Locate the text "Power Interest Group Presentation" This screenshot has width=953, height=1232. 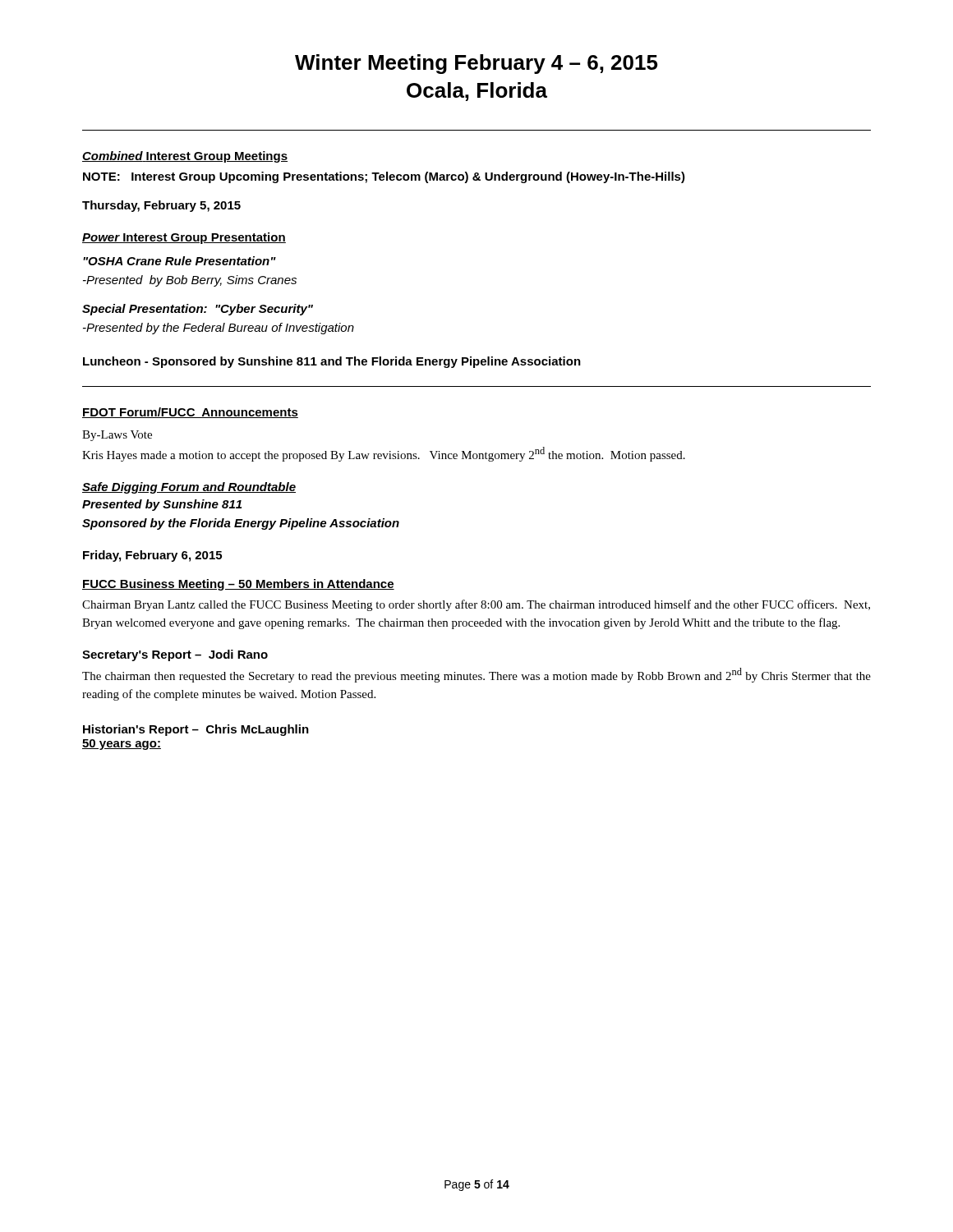(184, 237)
